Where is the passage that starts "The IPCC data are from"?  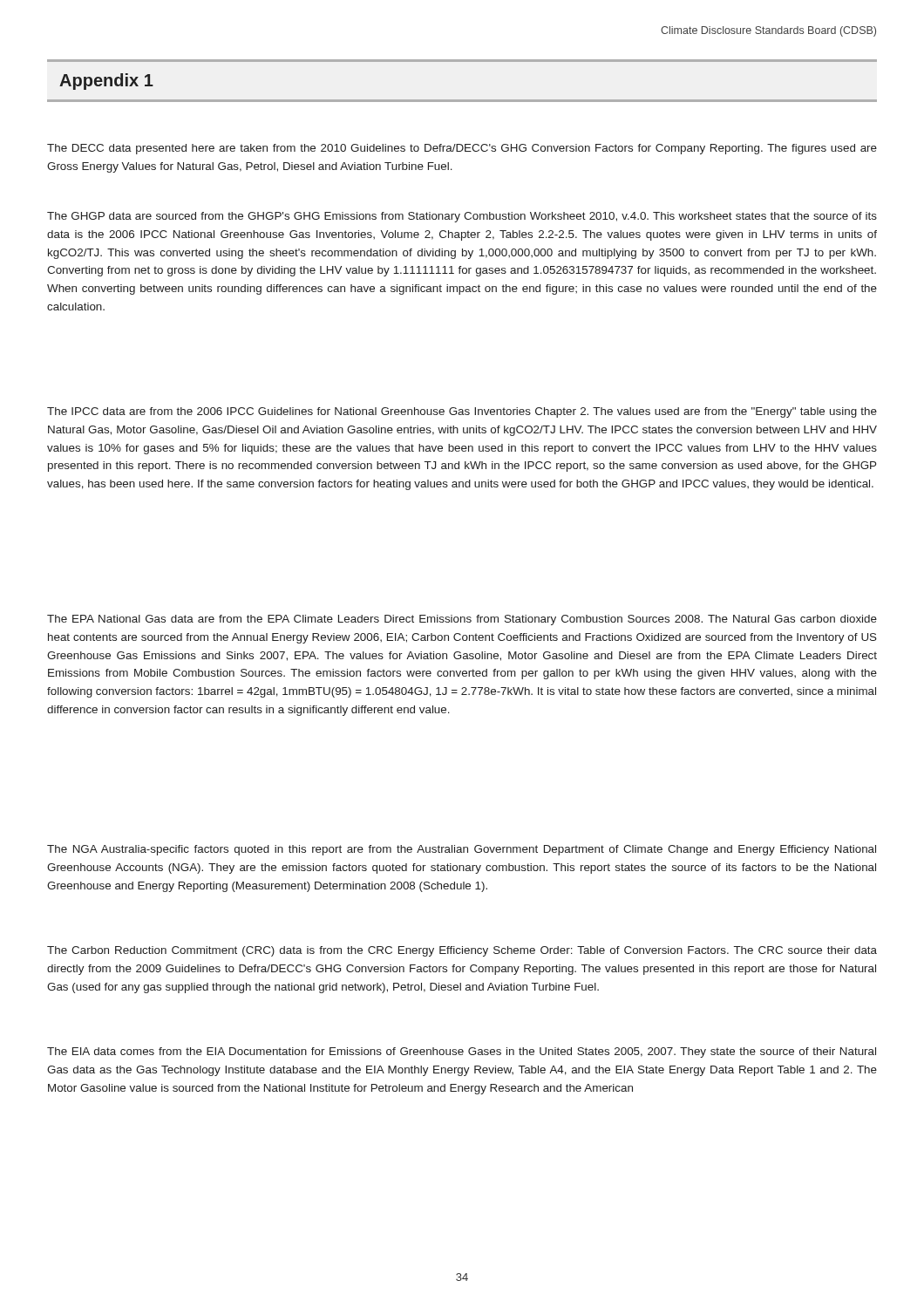pos(462,447)
